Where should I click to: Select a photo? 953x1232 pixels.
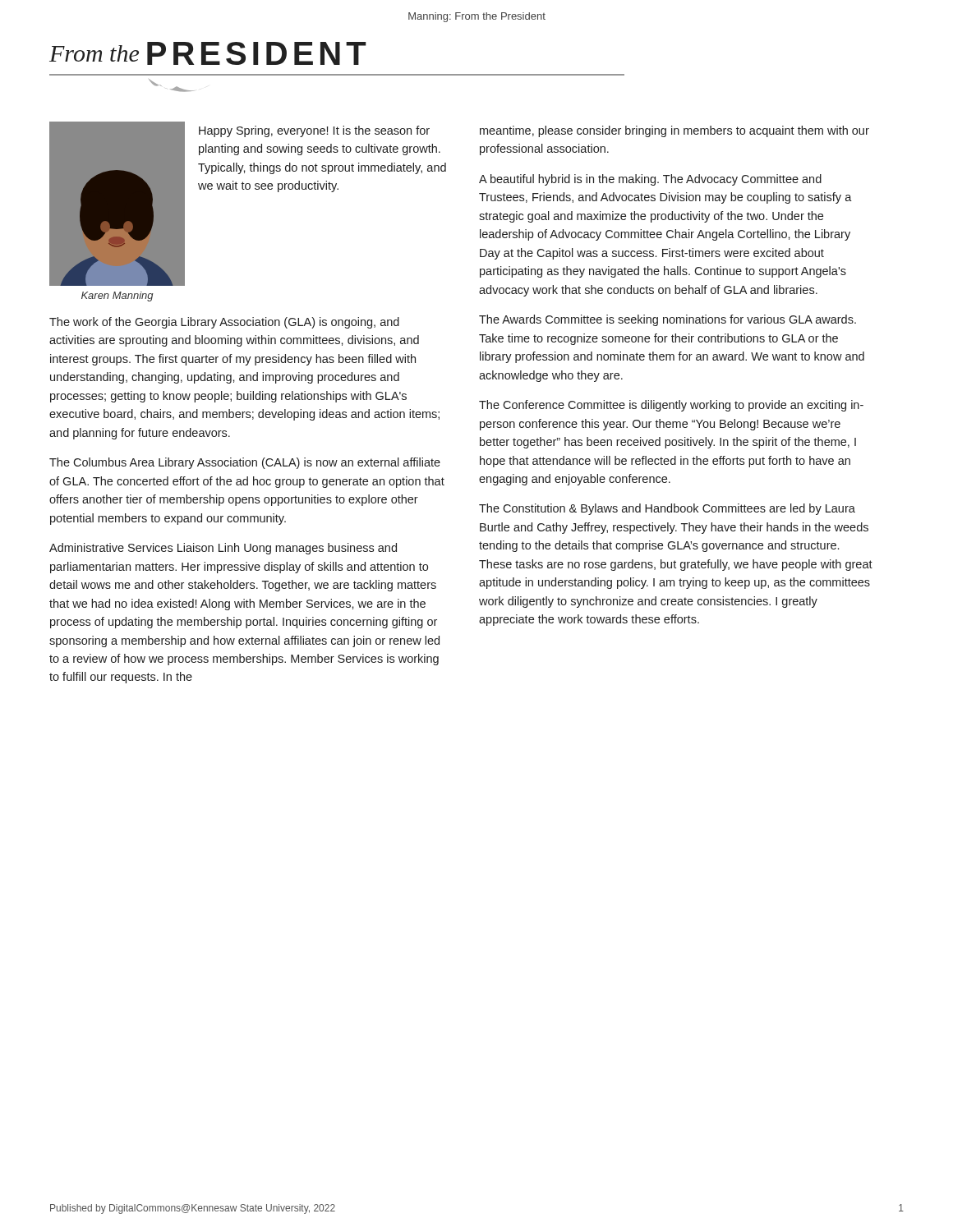pos(117,212)
